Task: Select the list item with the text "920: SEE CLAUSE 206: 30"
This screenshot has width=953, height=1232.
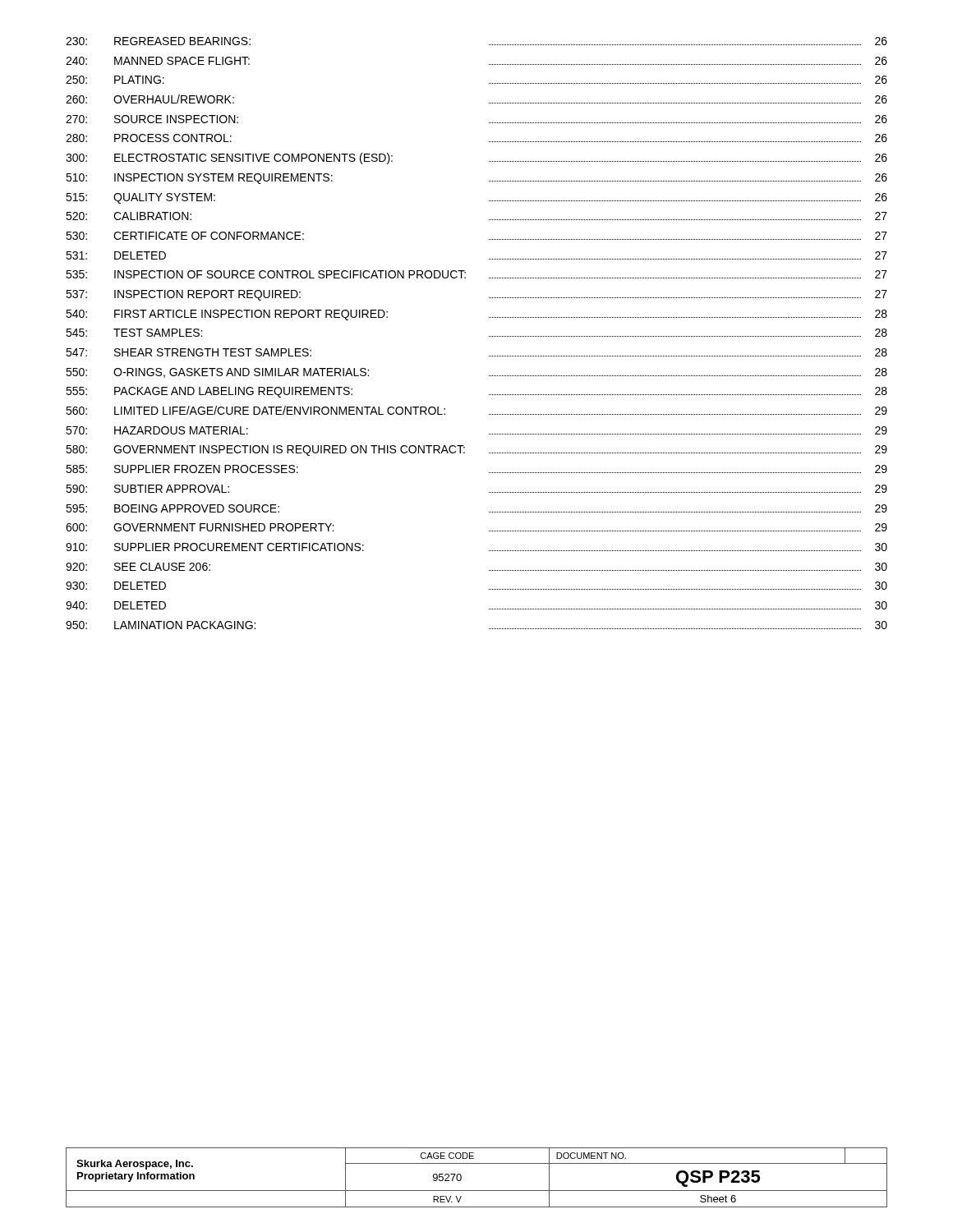Action: click(x=75, y=567)
